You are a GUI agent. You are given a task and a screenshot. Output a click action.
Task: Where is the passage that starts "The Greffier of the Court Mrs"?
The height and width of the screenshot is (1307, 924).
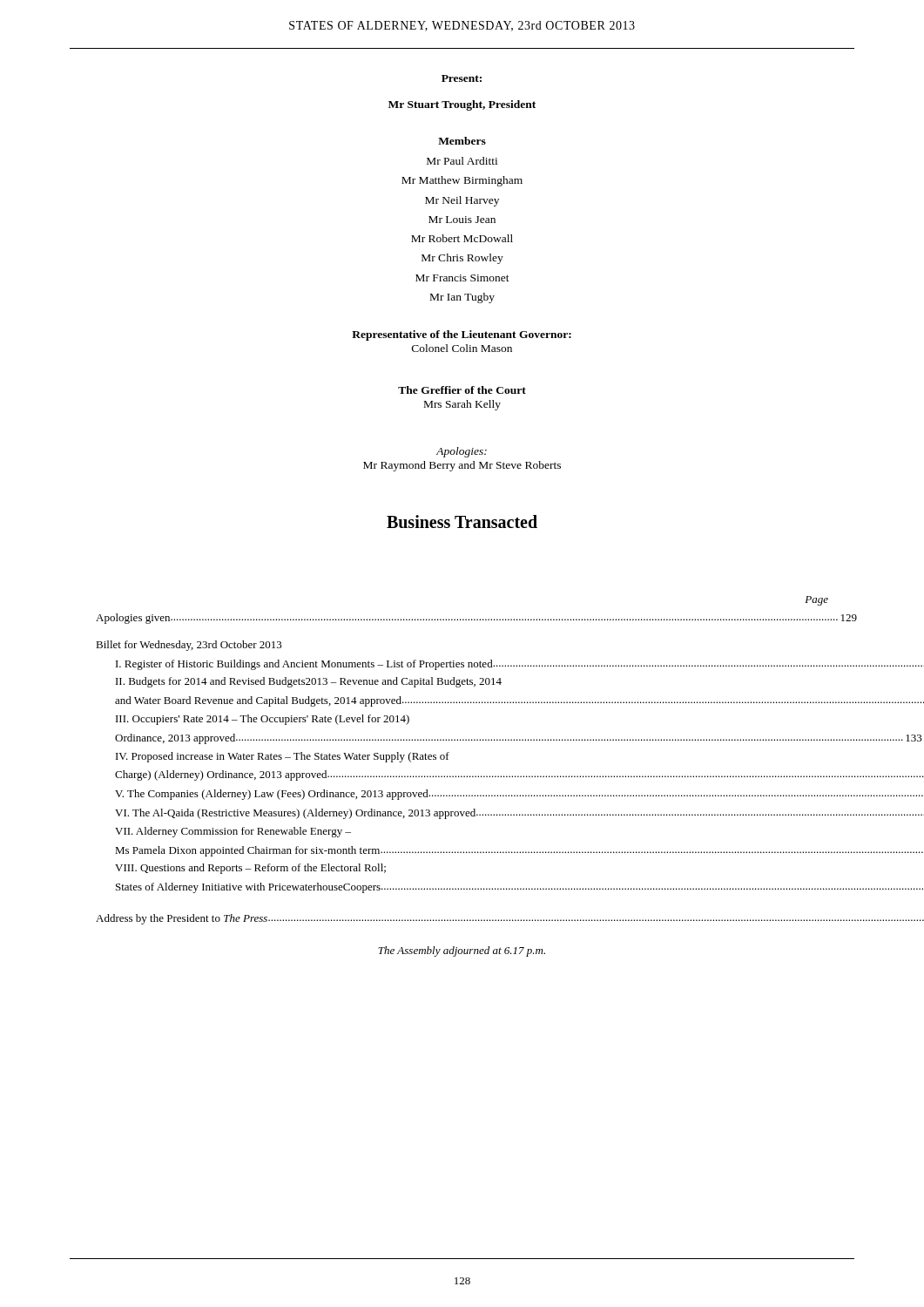coord(462,397)
